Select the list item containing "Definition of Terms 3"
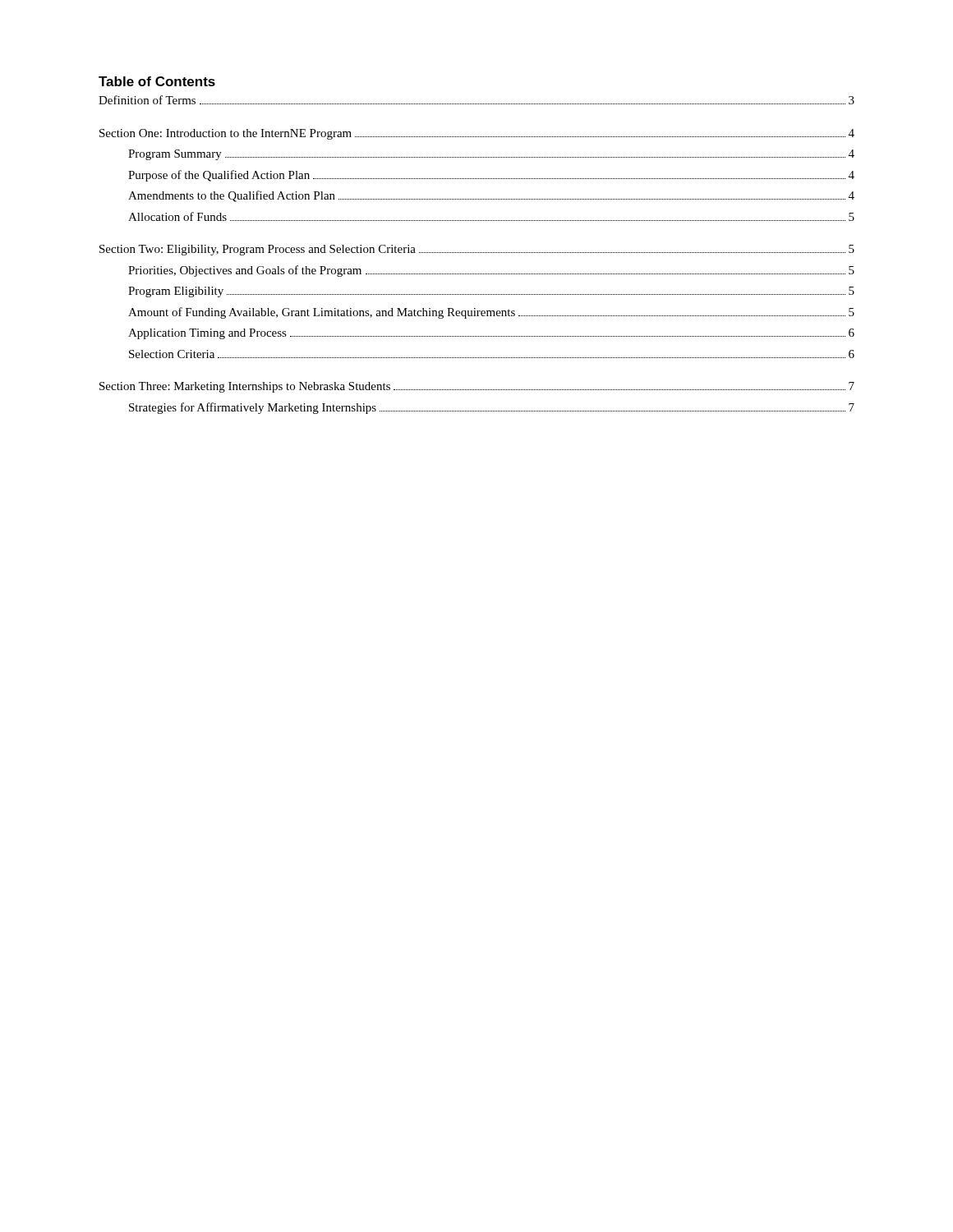The height and width of the screenshot is (1232, 953). (x=476, y=101)
